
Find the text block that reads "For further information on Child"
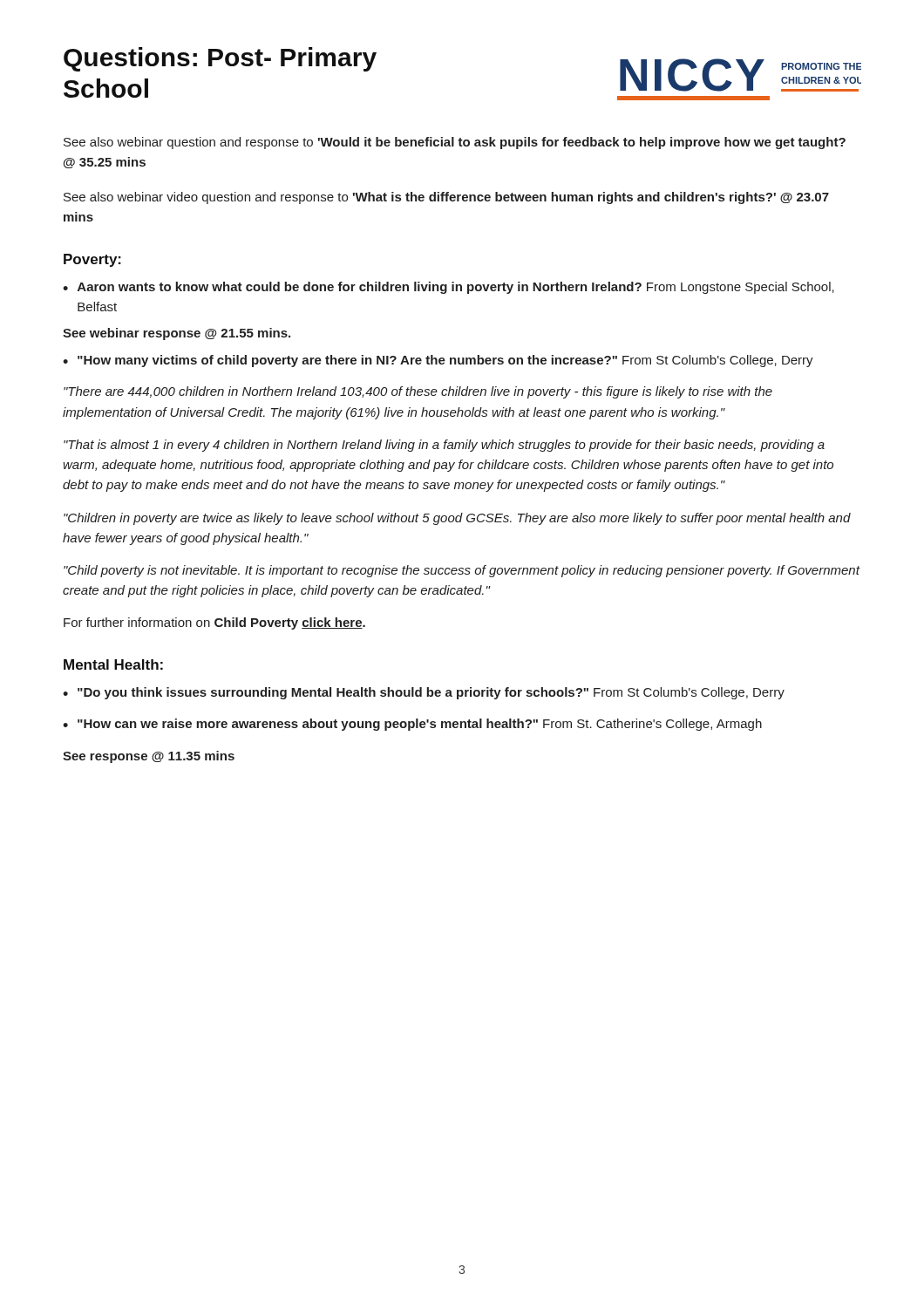(x=214, y=622)
